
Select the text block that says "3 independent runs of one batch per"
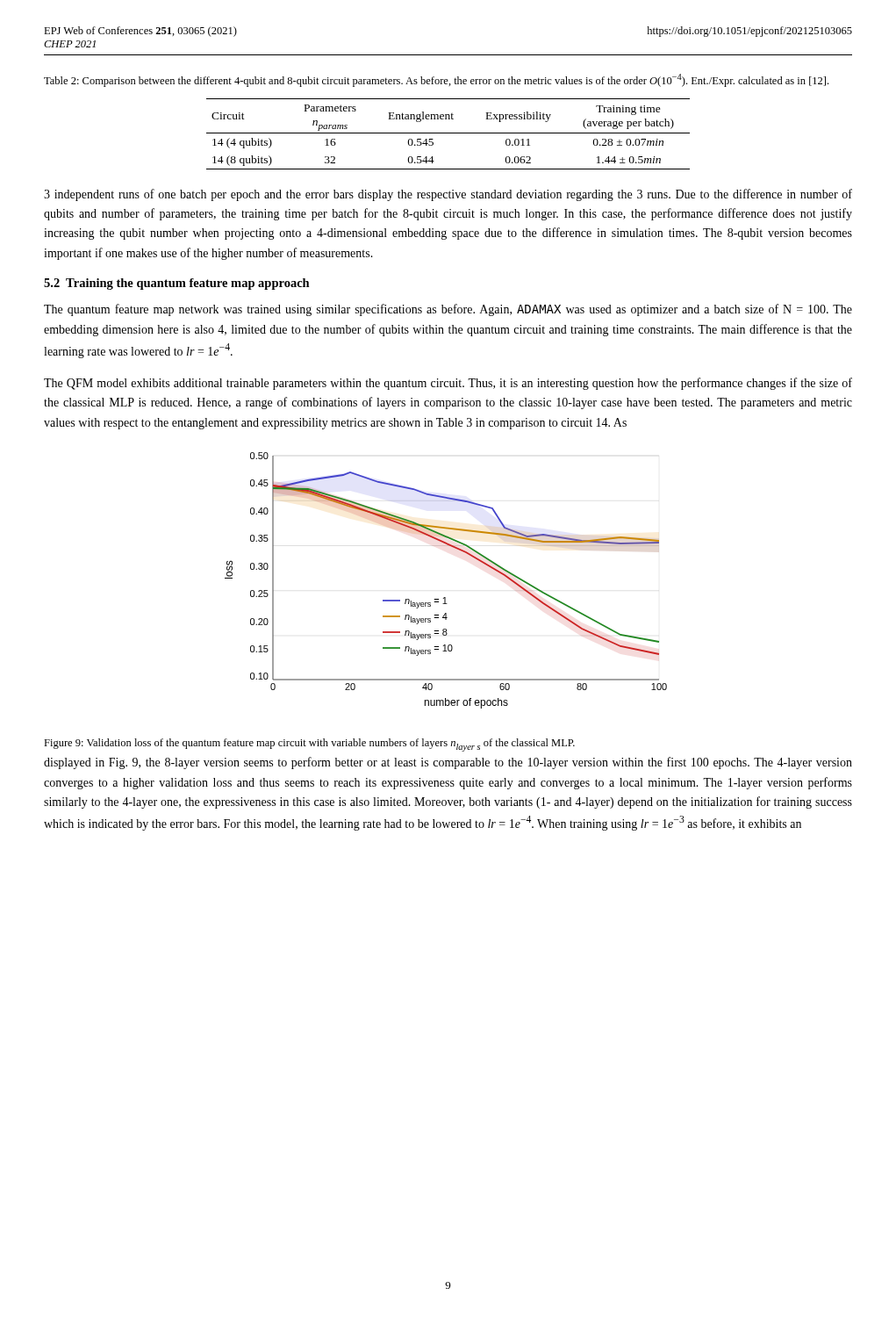coord(448,224)
